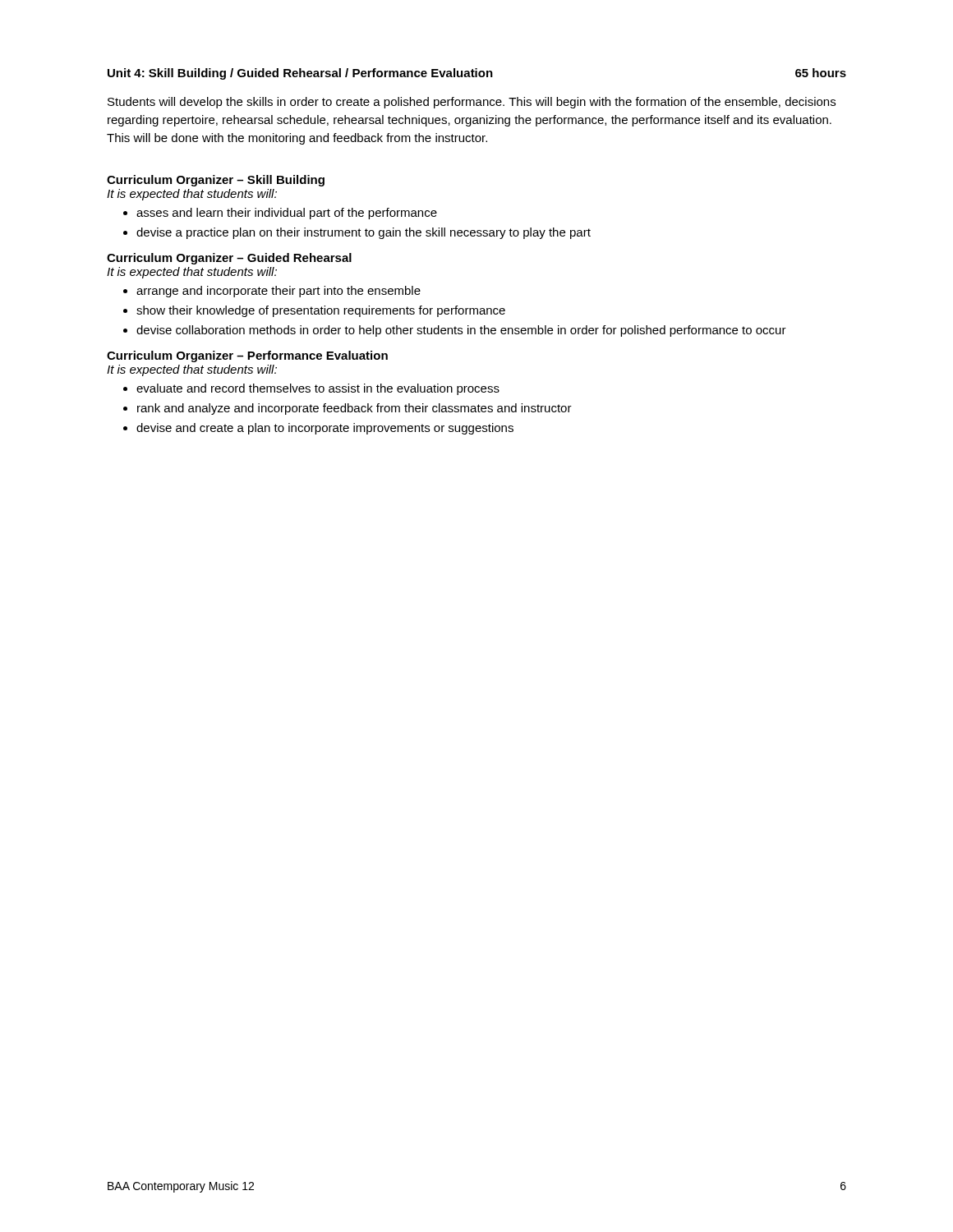Image resolution: width=953 pixels, height=1232 pixels.
Task: Locate the text starting "Curriculum Organizer – Skill Building"
Action: tap(216, 180)
